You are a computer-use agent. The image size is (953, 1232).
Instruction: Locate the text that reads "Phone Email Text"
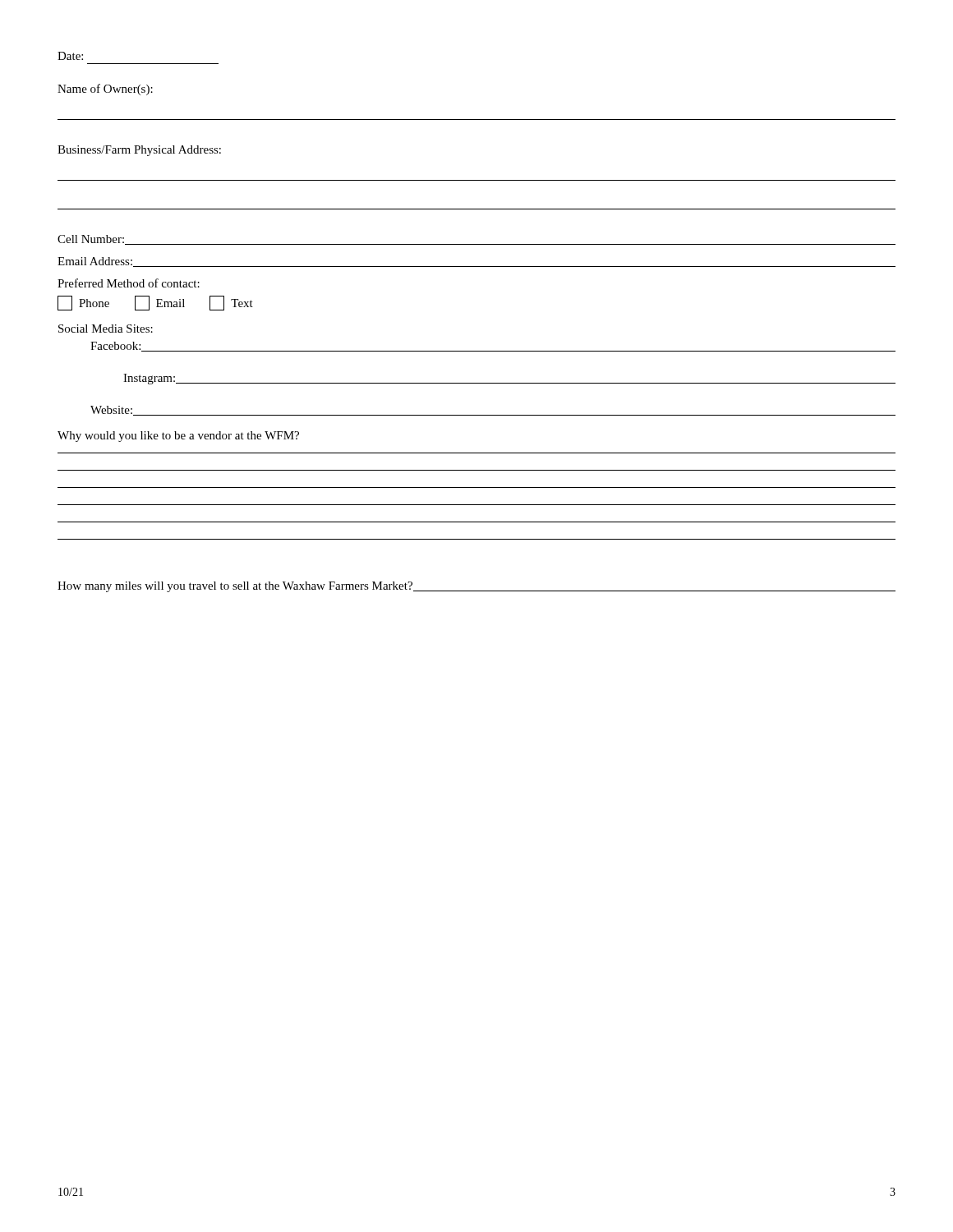(x=155, y=303)
